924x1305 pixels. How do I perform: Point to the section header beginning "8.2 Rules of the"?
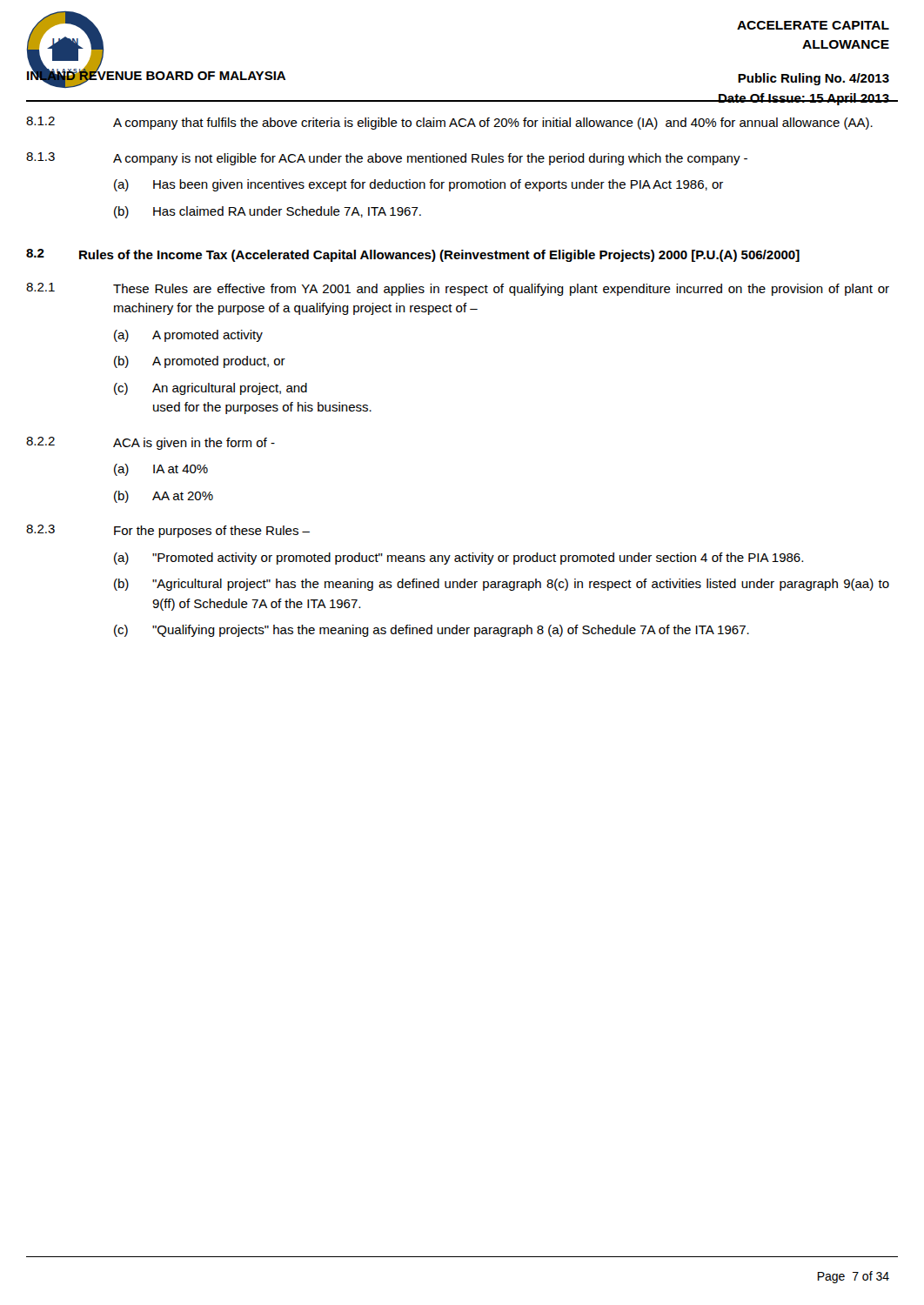coord(458,255)
